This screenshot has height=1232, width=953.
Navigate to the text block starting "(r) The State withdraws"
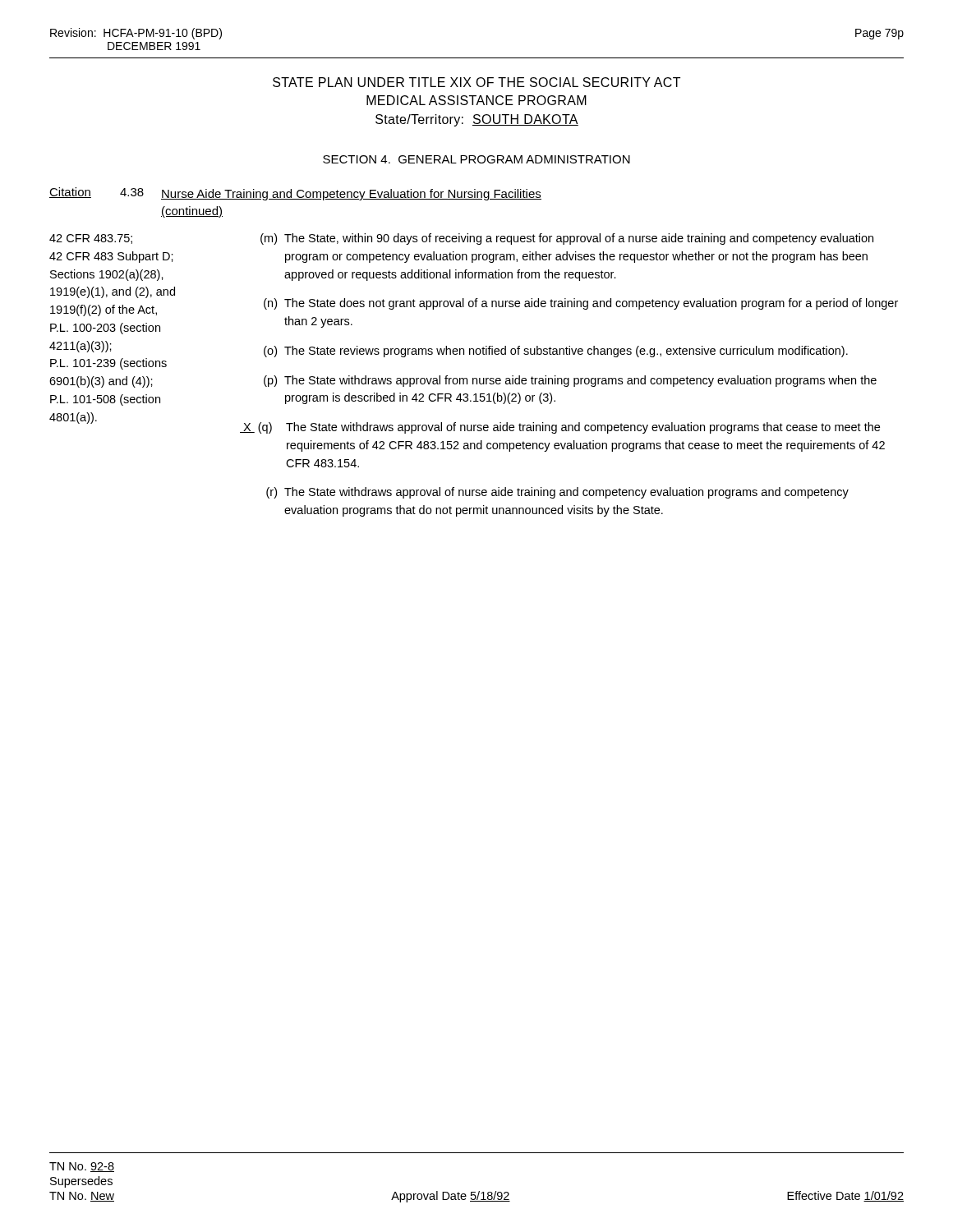pyautogui.click(x=571, y=502)
